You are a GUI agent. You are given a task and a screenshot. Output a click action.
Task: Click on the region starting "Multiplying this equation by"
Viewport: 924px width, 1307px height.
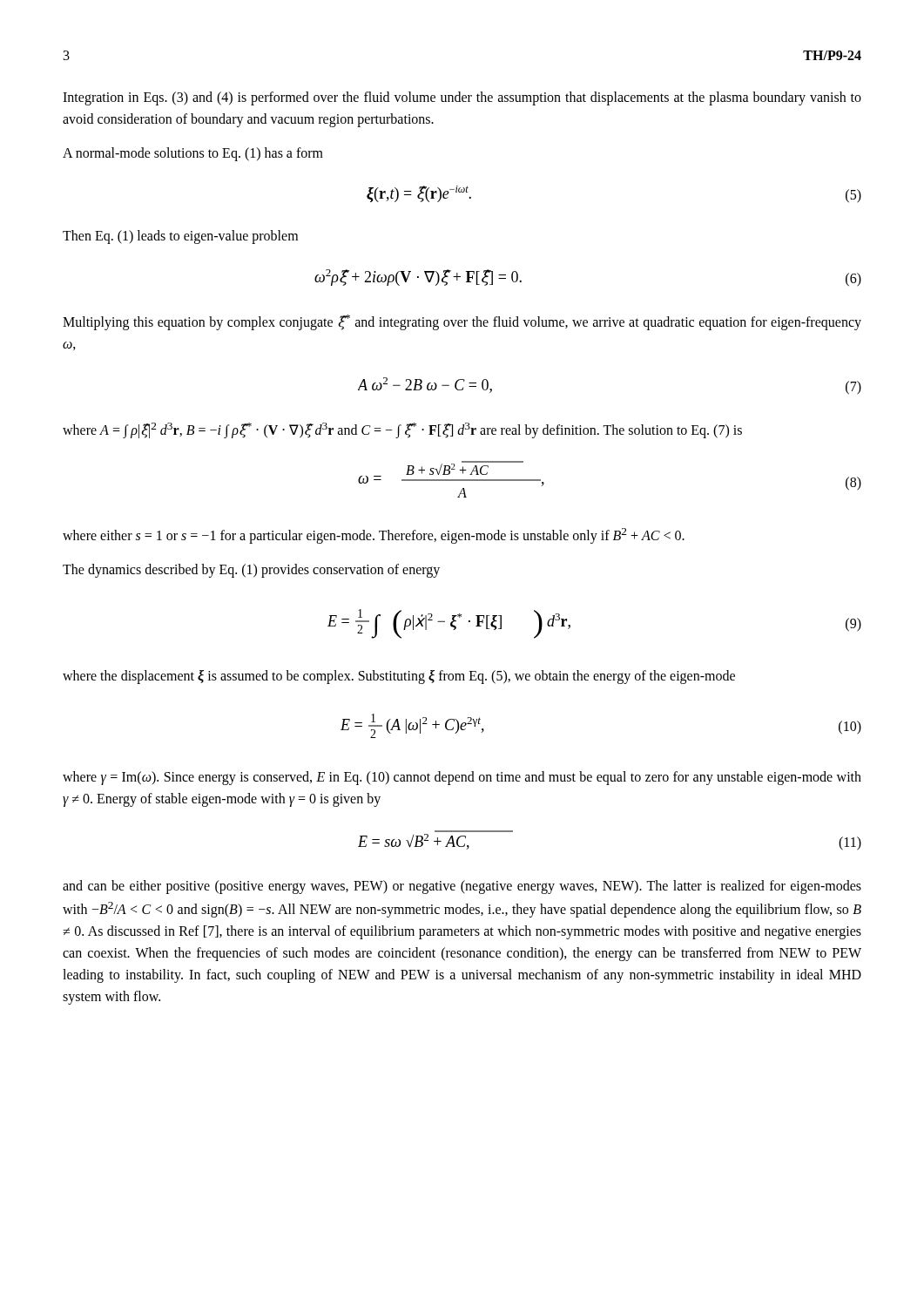pyautogui.click(x=462, y=333)
